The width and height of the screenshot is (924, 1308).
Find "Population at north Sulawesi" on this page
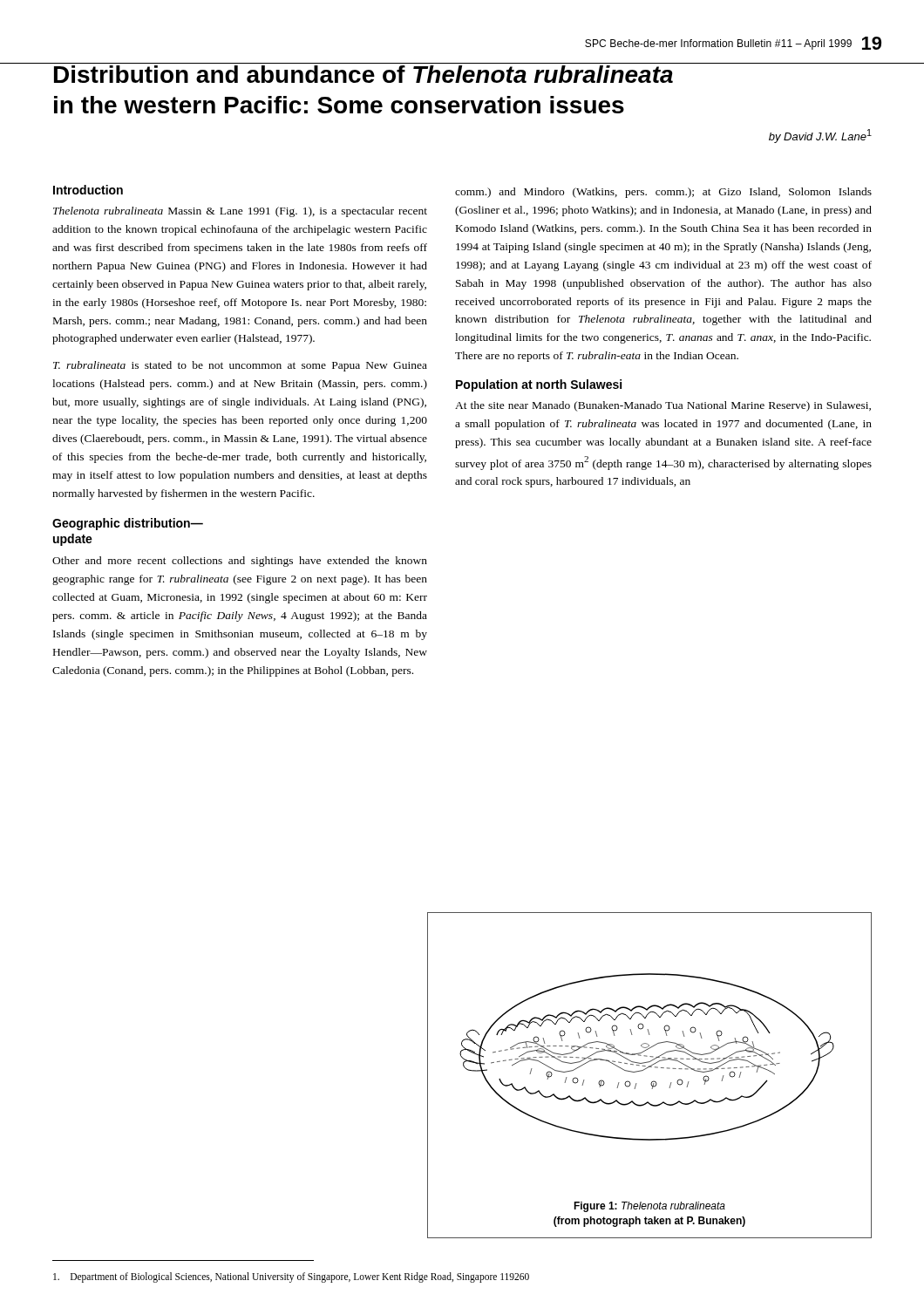(x=539, y=385)
